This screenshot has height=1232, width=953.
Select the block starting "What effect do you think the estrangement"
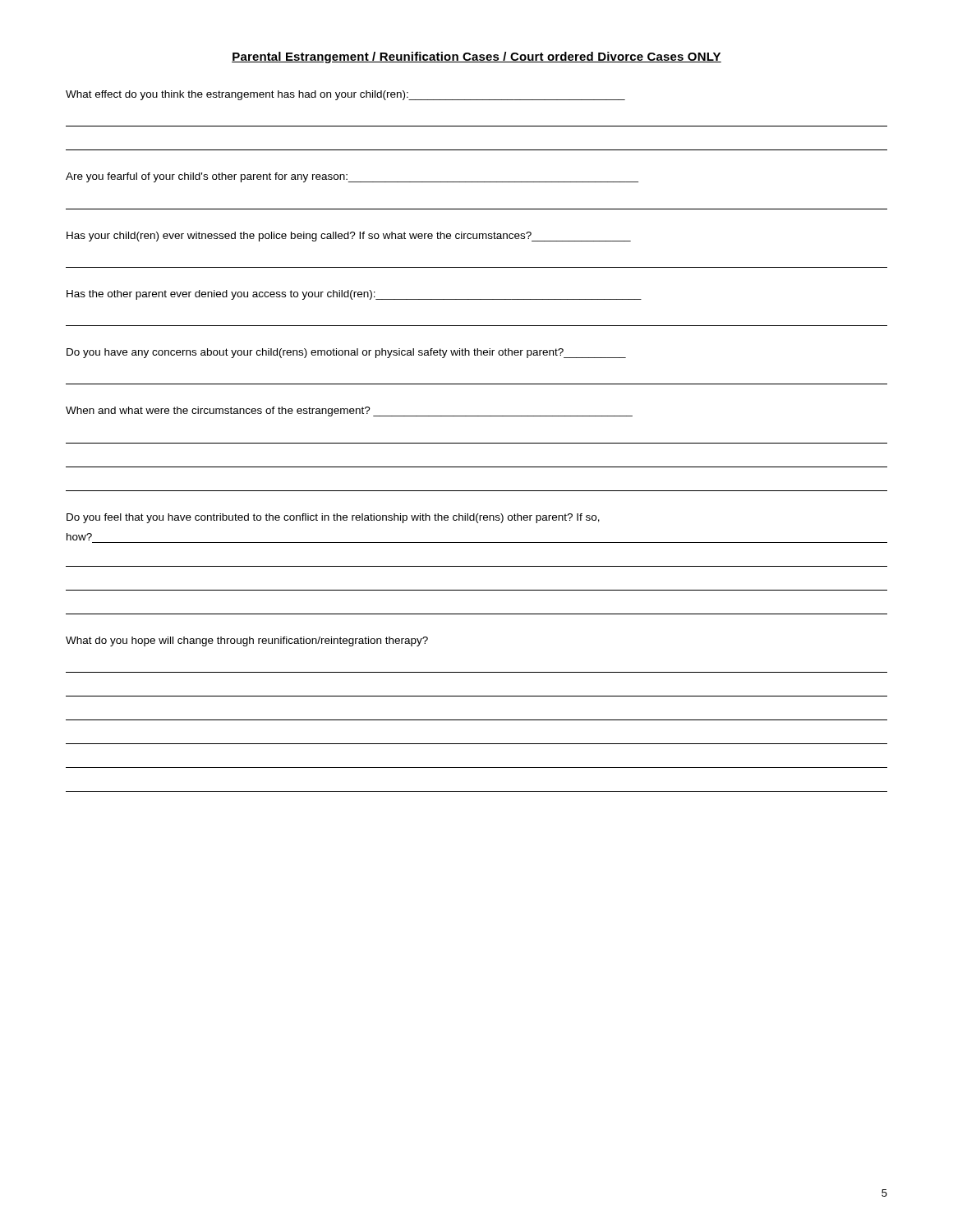click(x=476, y=118)
